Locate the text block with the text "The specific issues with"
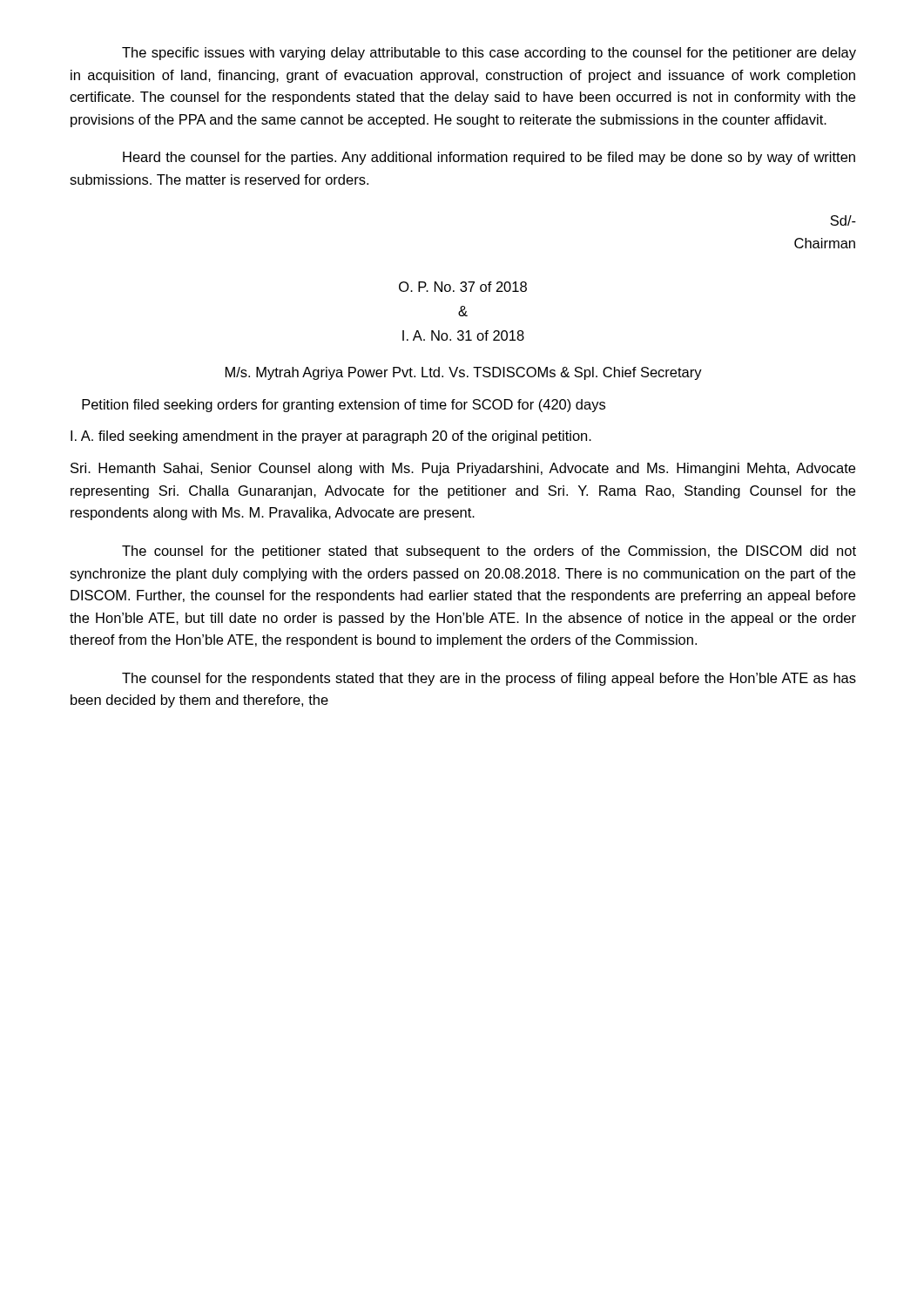924x1307 pixels. click(463, 86)
